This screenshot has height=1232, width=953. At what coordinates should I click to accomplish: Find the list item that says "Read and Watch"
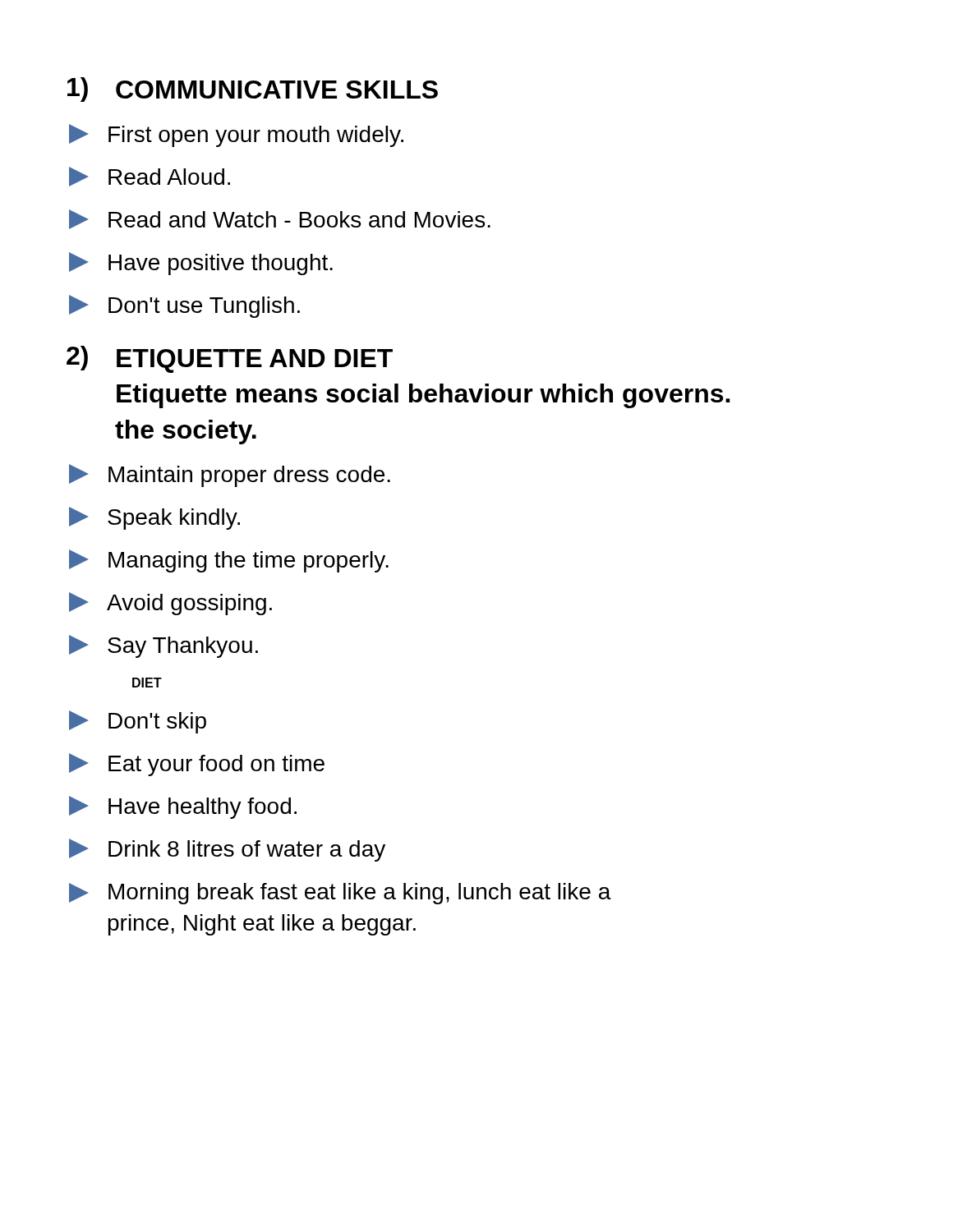click(x=279, y=220)
